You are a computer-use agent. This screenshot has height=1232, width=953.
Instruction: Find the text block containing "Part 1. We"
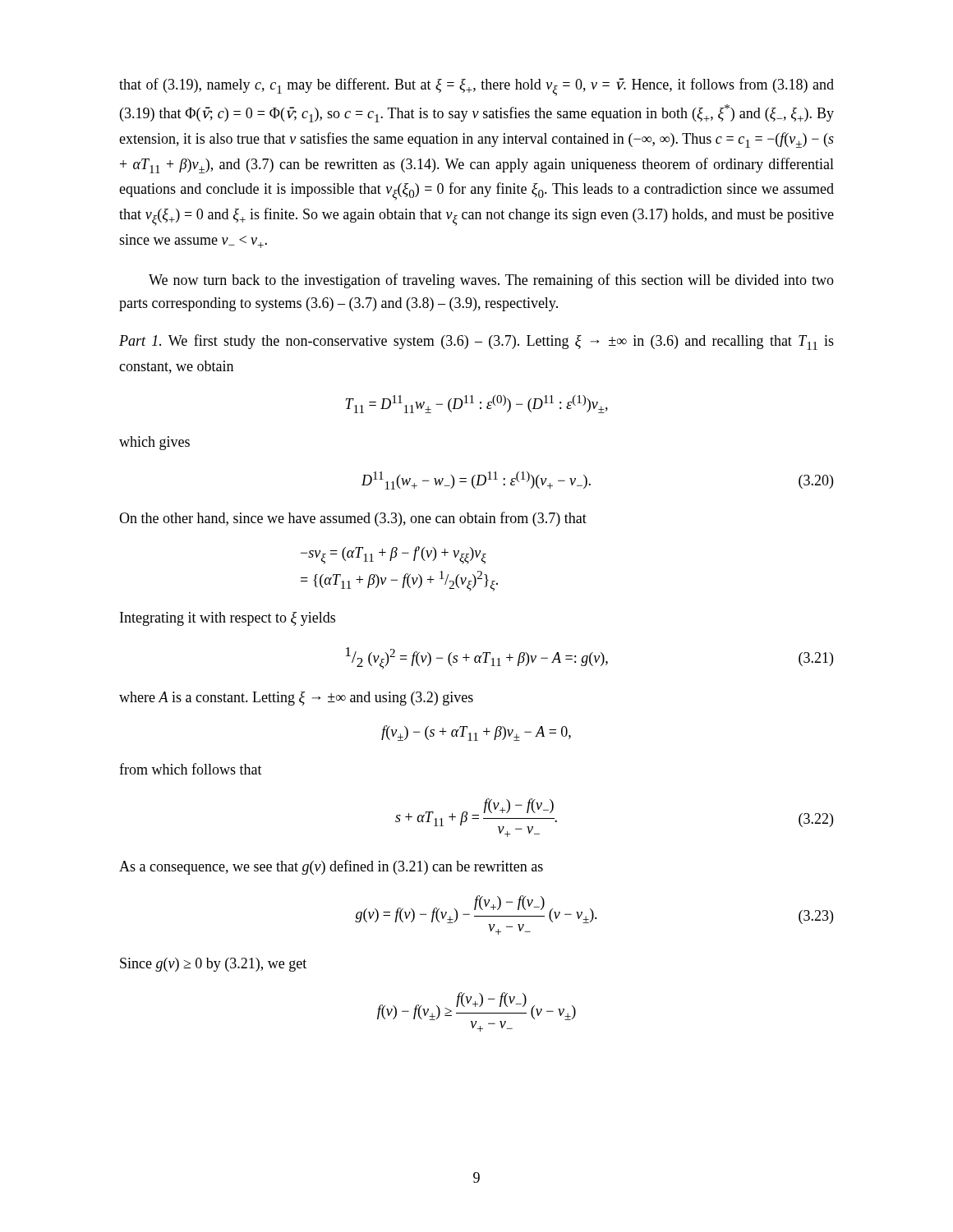click(476, 353)
